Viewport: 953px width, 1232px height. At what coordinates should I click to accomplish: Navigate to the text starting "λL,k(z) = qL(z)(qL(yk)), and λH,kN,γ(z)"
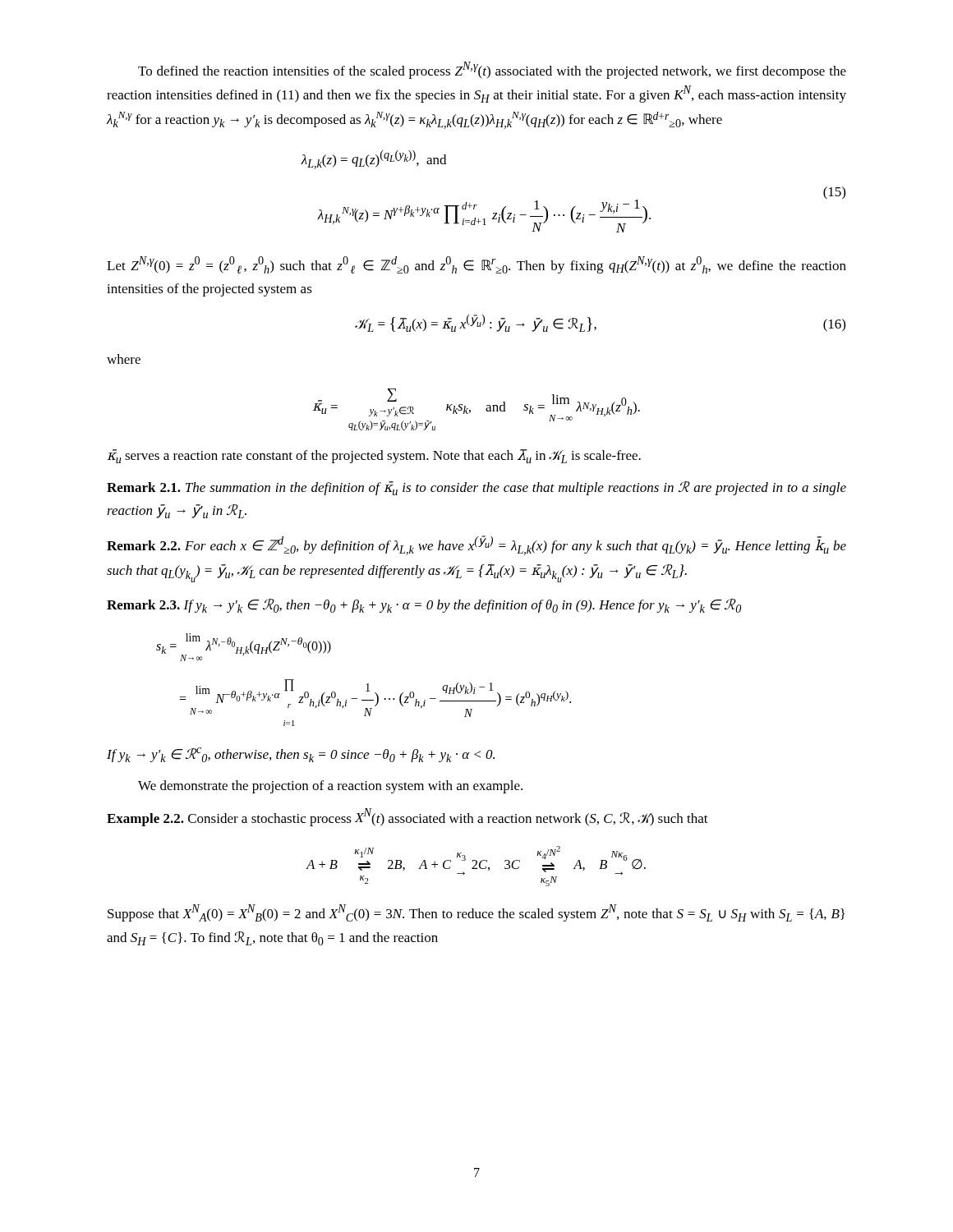pyautogui.click(x=574, y=192)
